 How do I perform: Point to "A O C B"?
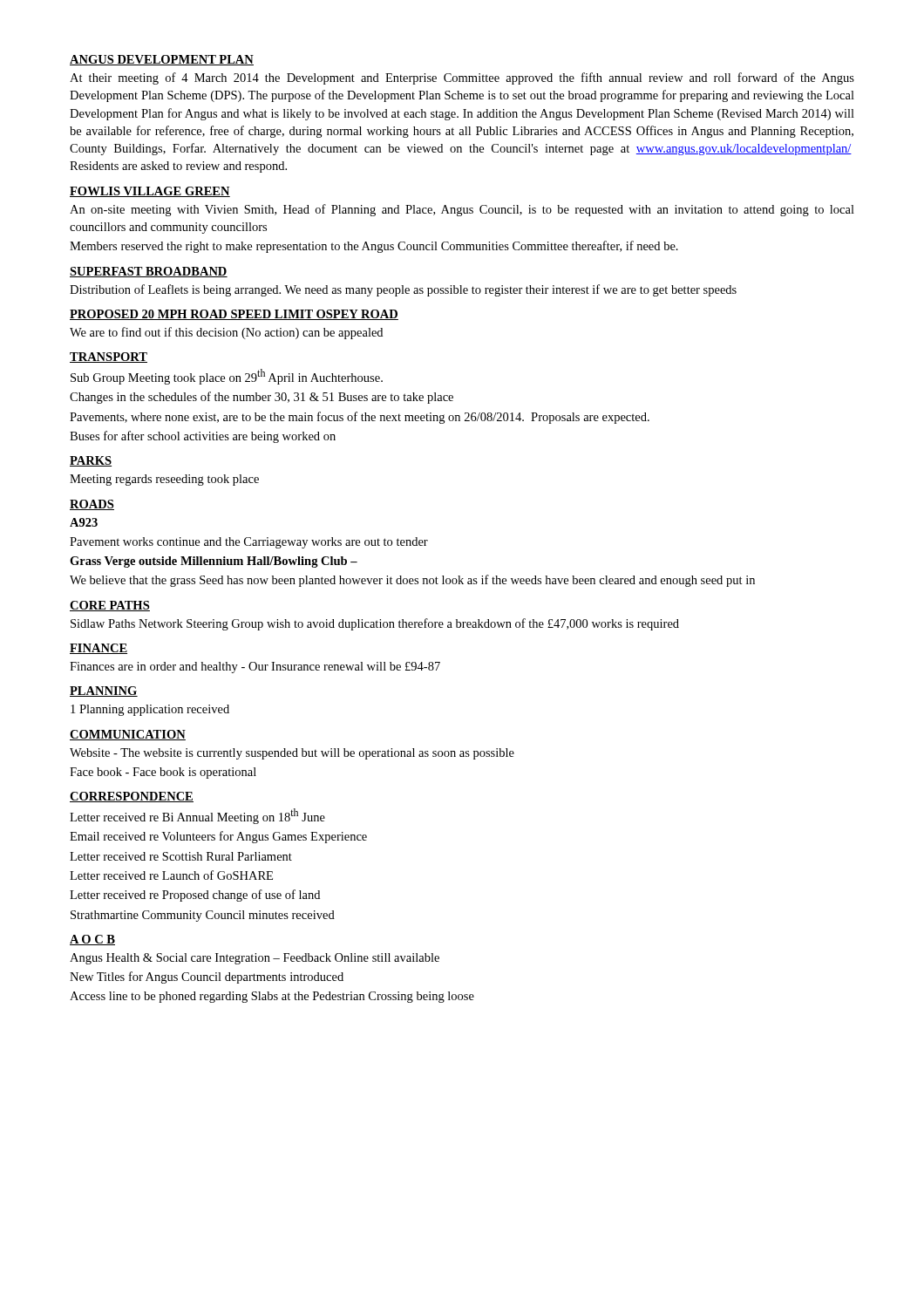(x=92, y=939)
